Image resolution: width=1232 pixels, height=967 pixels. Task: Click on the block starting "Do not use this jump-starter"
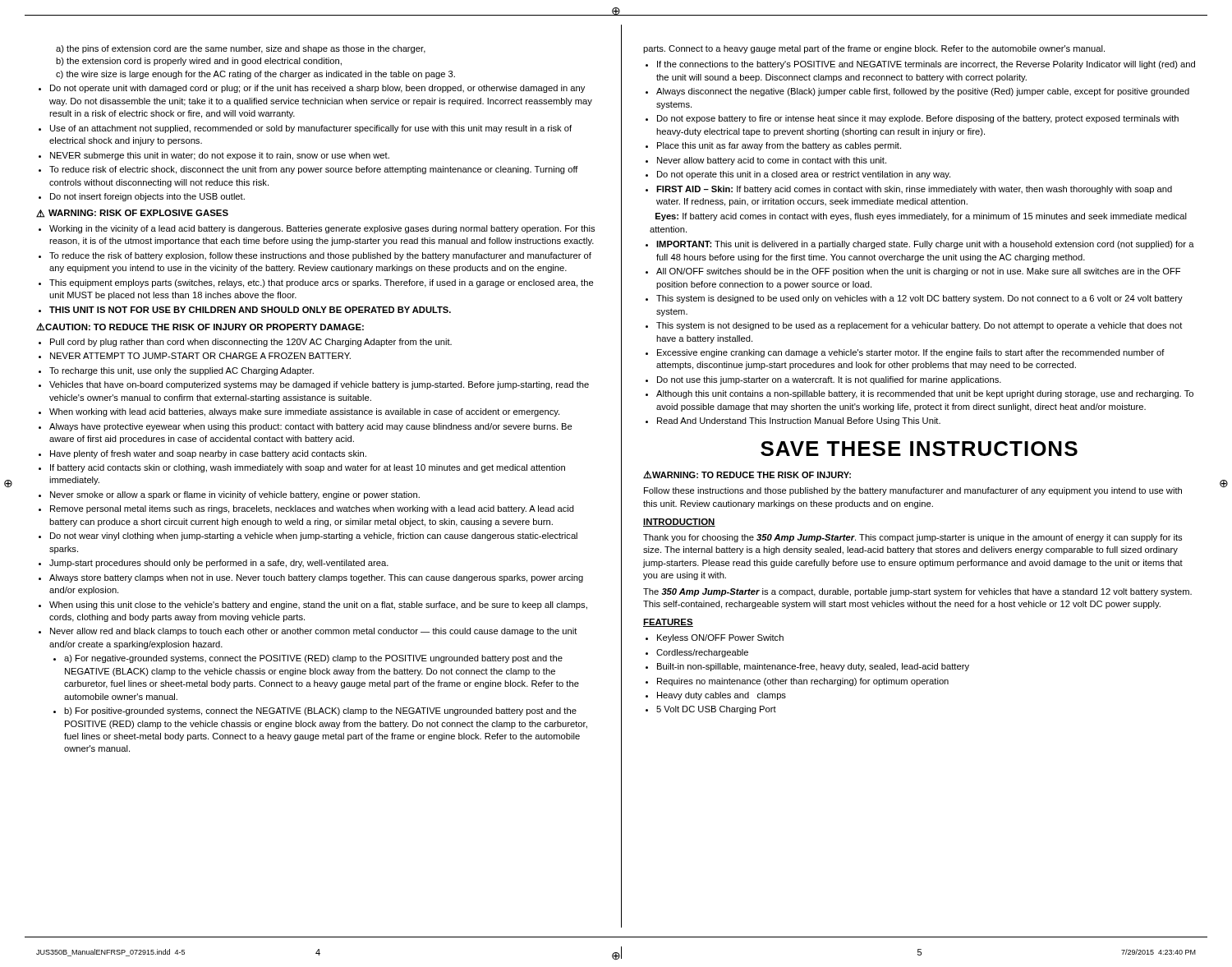(x=829, y=379)
